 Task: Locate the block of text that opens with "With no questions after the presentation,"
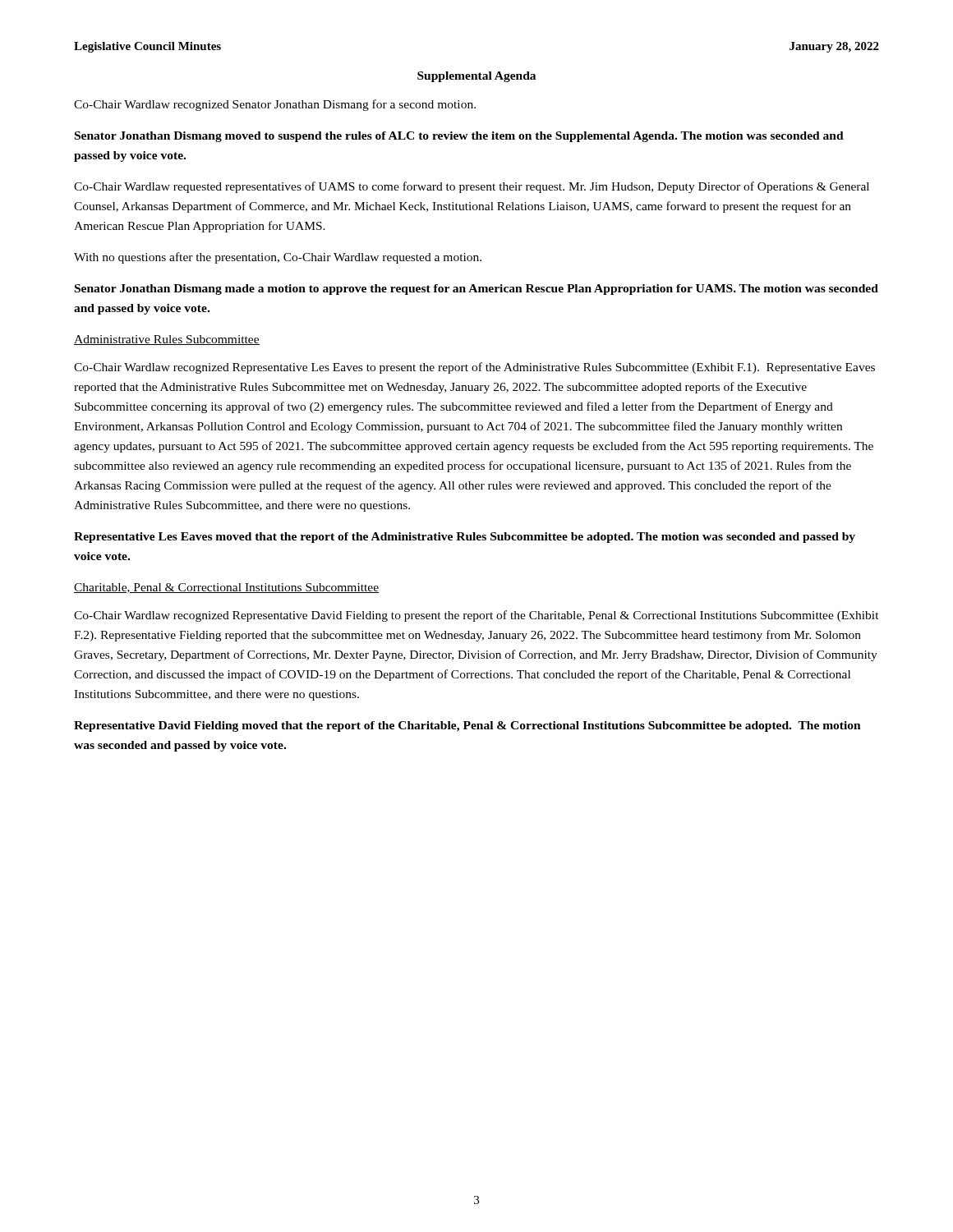coord(278,257)
